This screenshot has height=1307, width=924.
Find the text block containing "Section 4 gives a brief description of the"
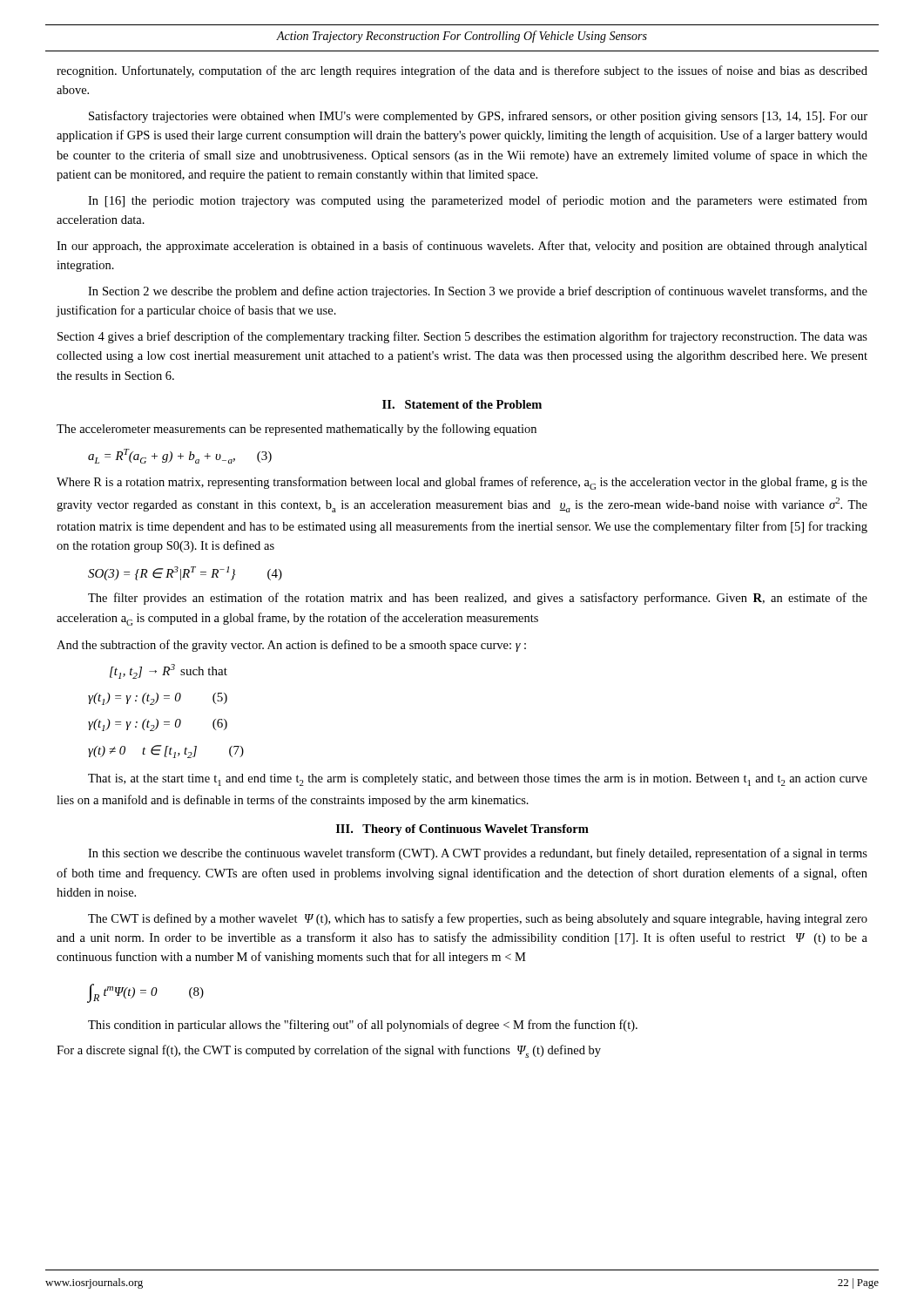462,356
